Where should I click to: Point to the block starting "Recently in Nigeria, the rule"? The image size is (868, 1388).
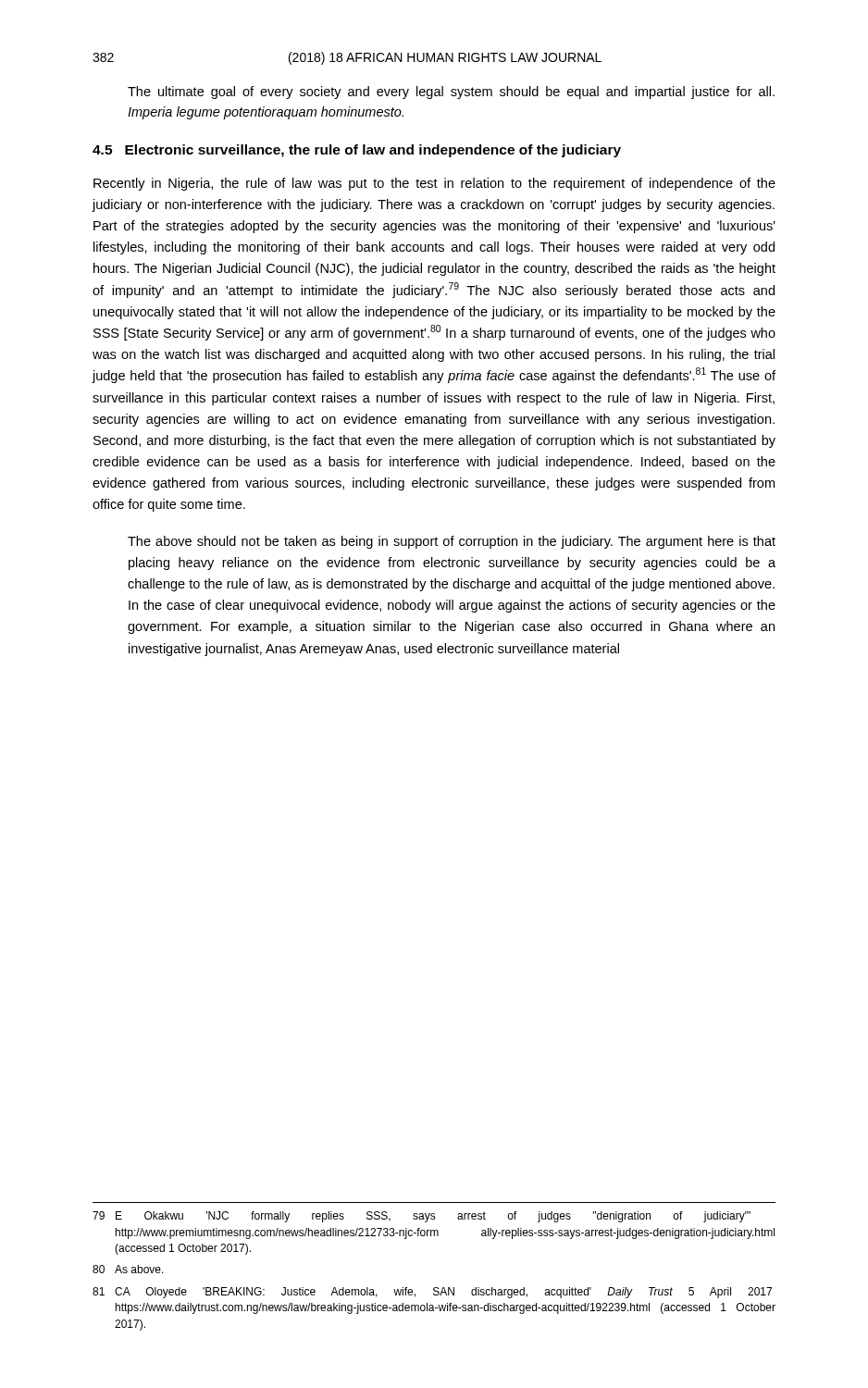tap(434, 344)
